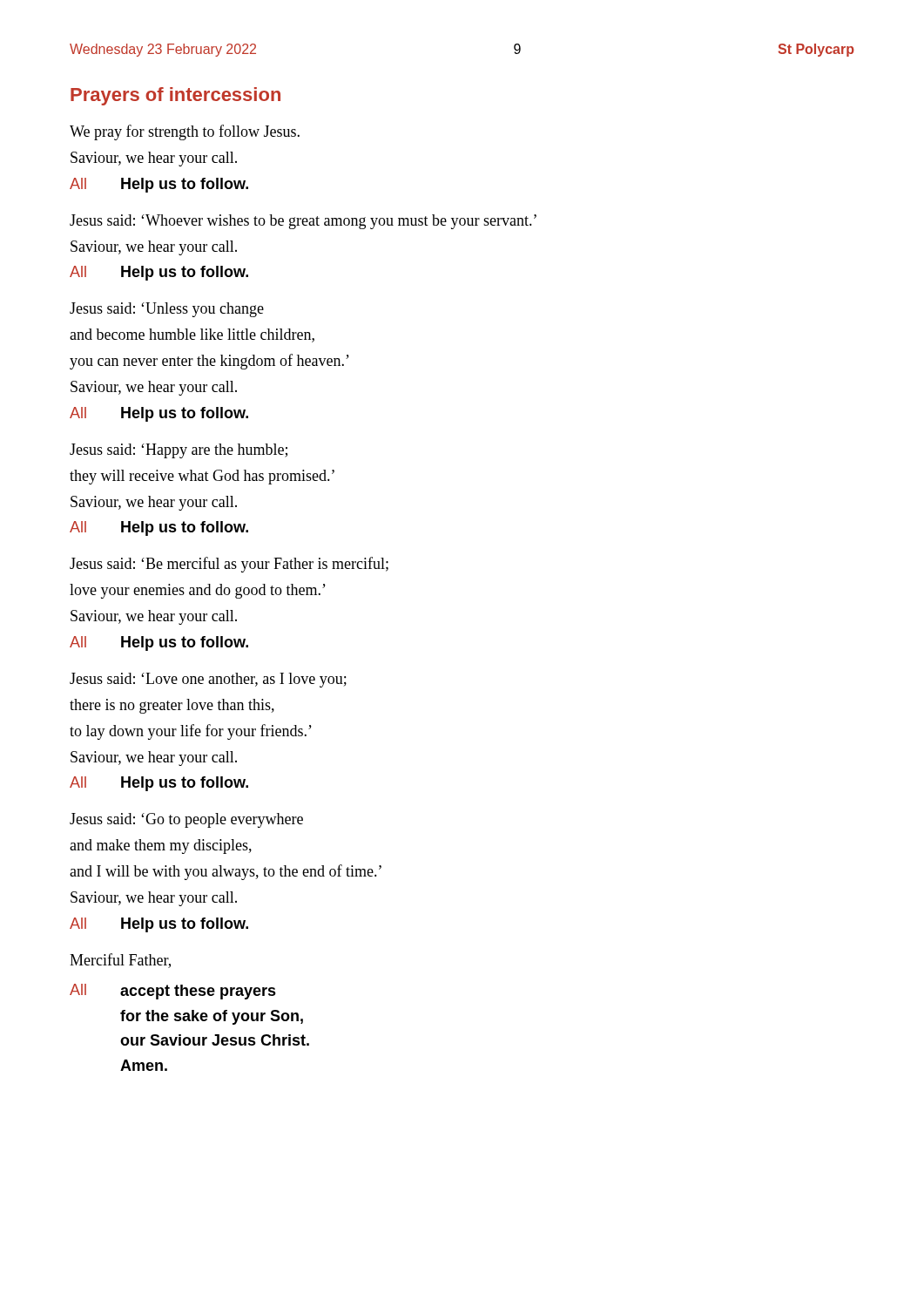Find the region starting "Jesus said: ‘Happy are the humble; they"

click(x=179, y=451)
